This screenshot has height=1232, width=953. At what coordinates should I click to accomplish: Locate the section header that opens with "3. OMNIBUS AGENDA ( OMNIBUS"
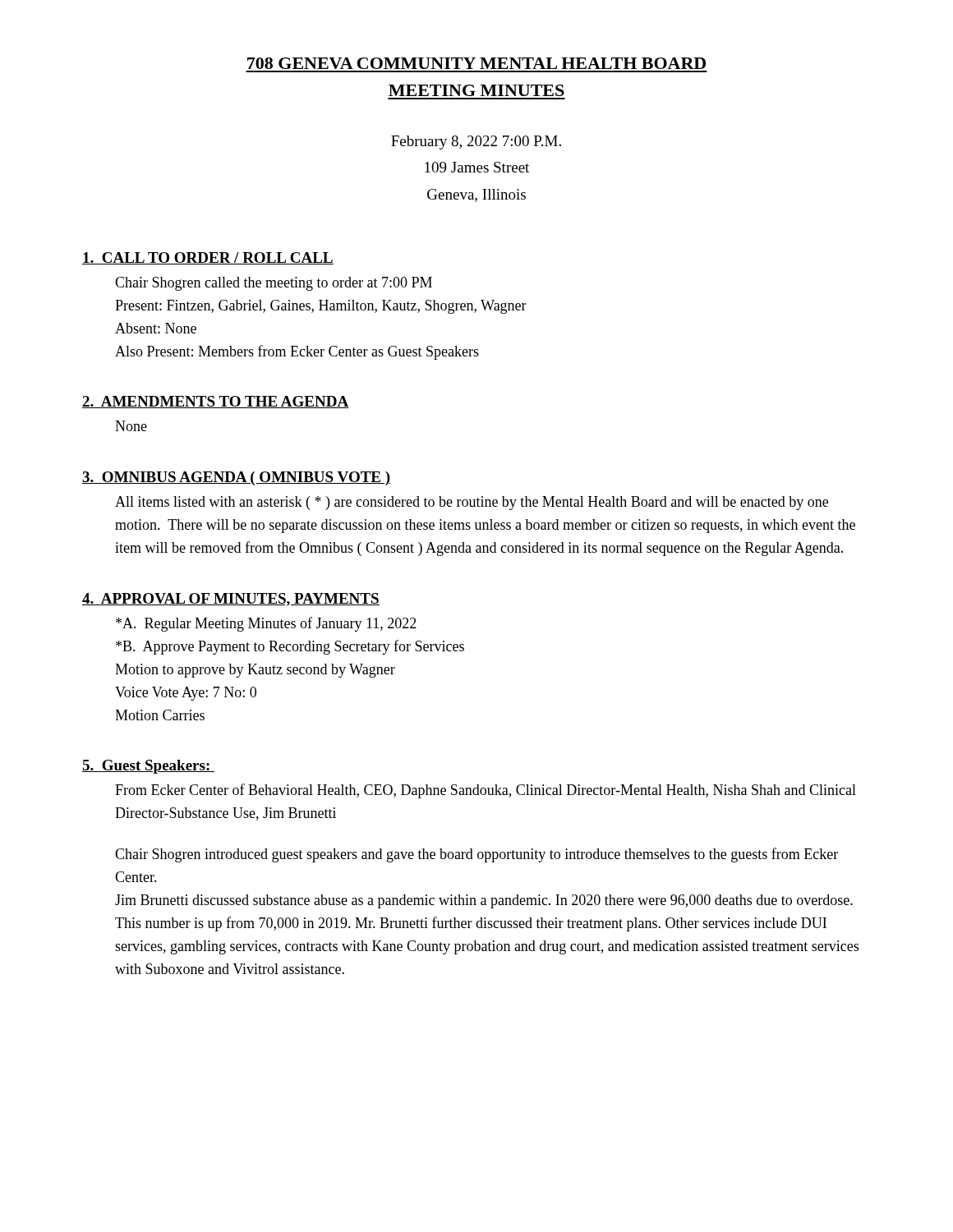coord(236,477)
